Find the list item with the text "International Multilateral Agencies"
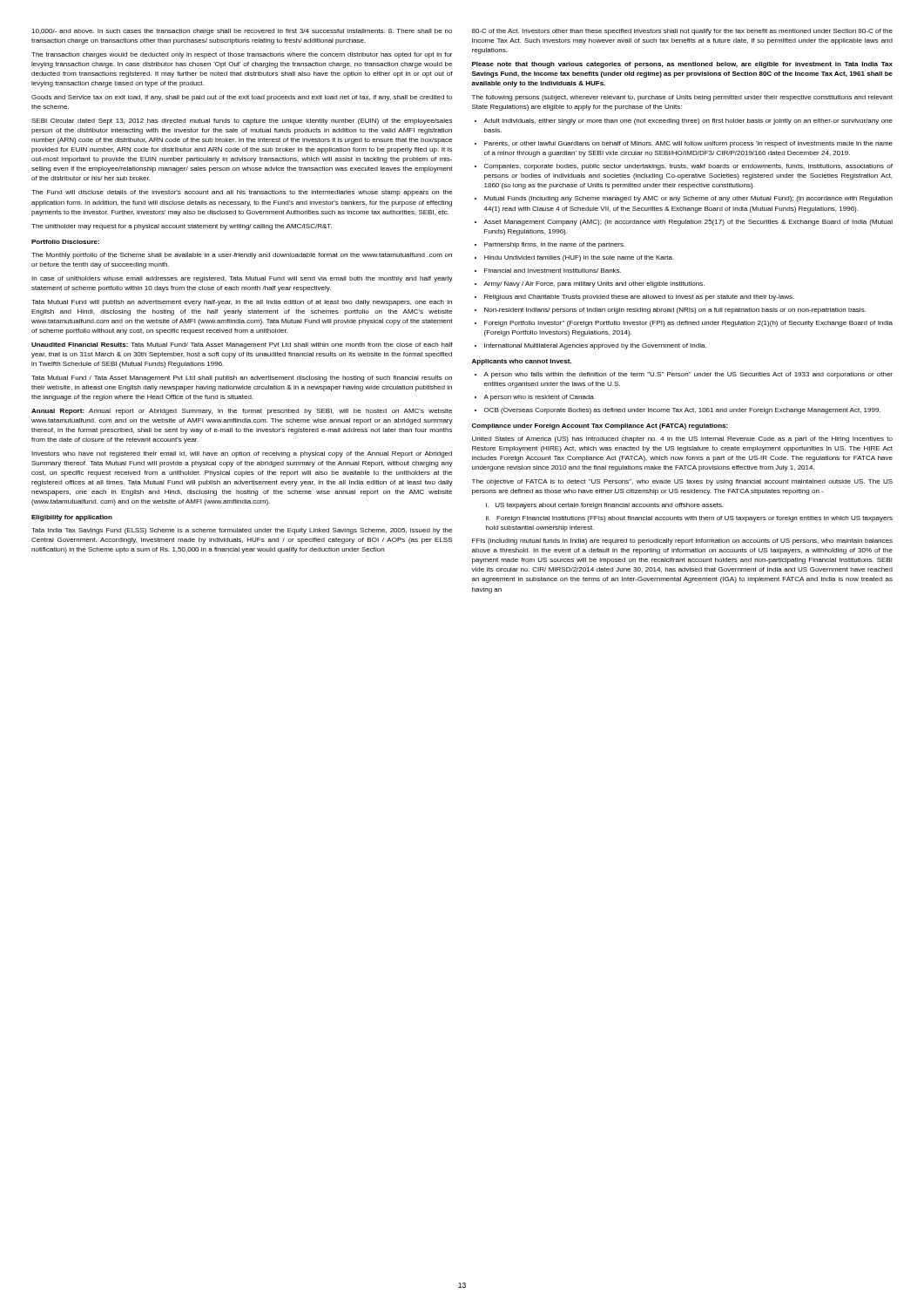The height and width of the screenshot is (1307, 924). point(682,345)
